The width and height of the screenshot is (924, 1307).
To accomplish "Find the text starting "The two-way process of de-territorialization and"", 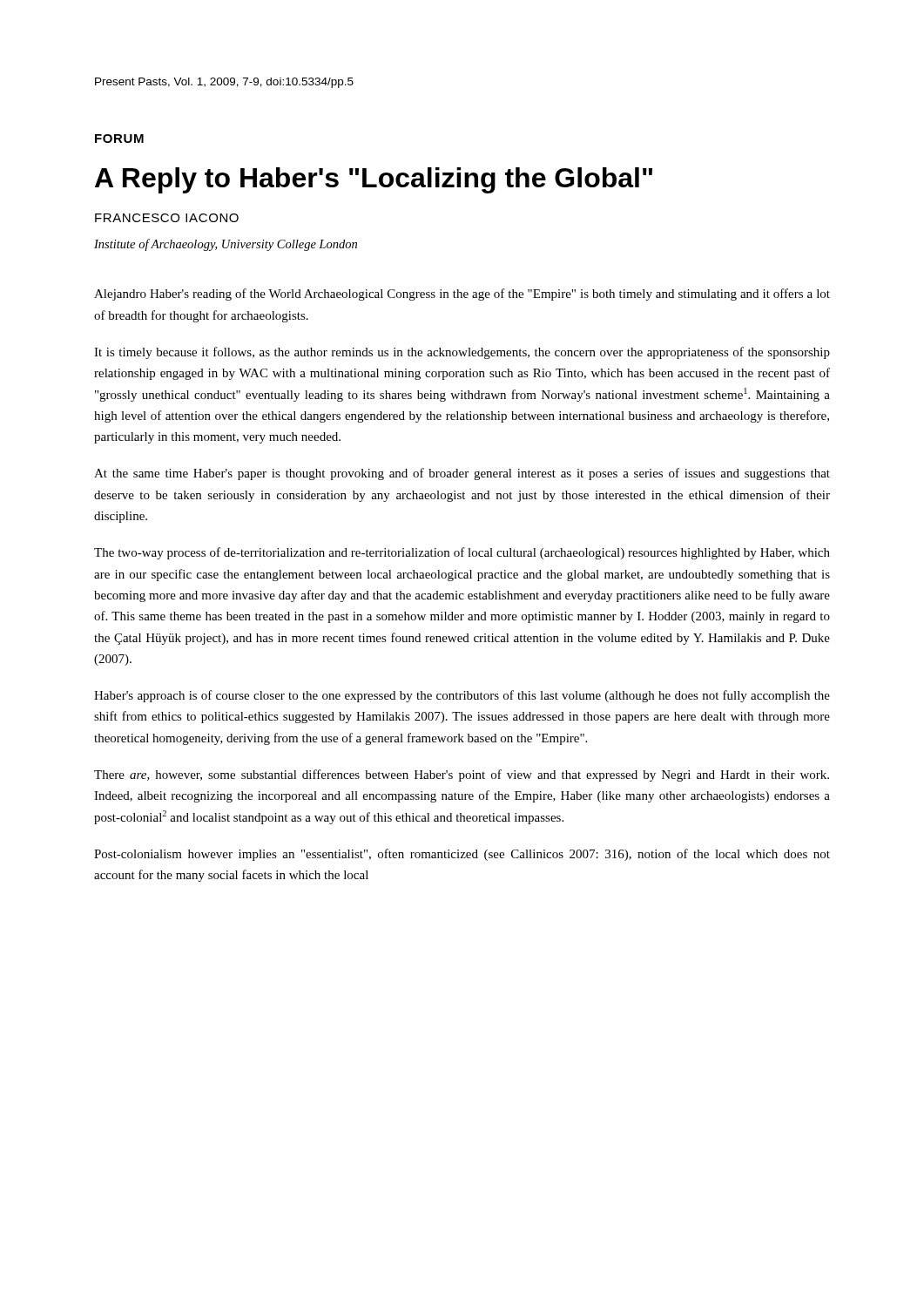I will (462, 606).
